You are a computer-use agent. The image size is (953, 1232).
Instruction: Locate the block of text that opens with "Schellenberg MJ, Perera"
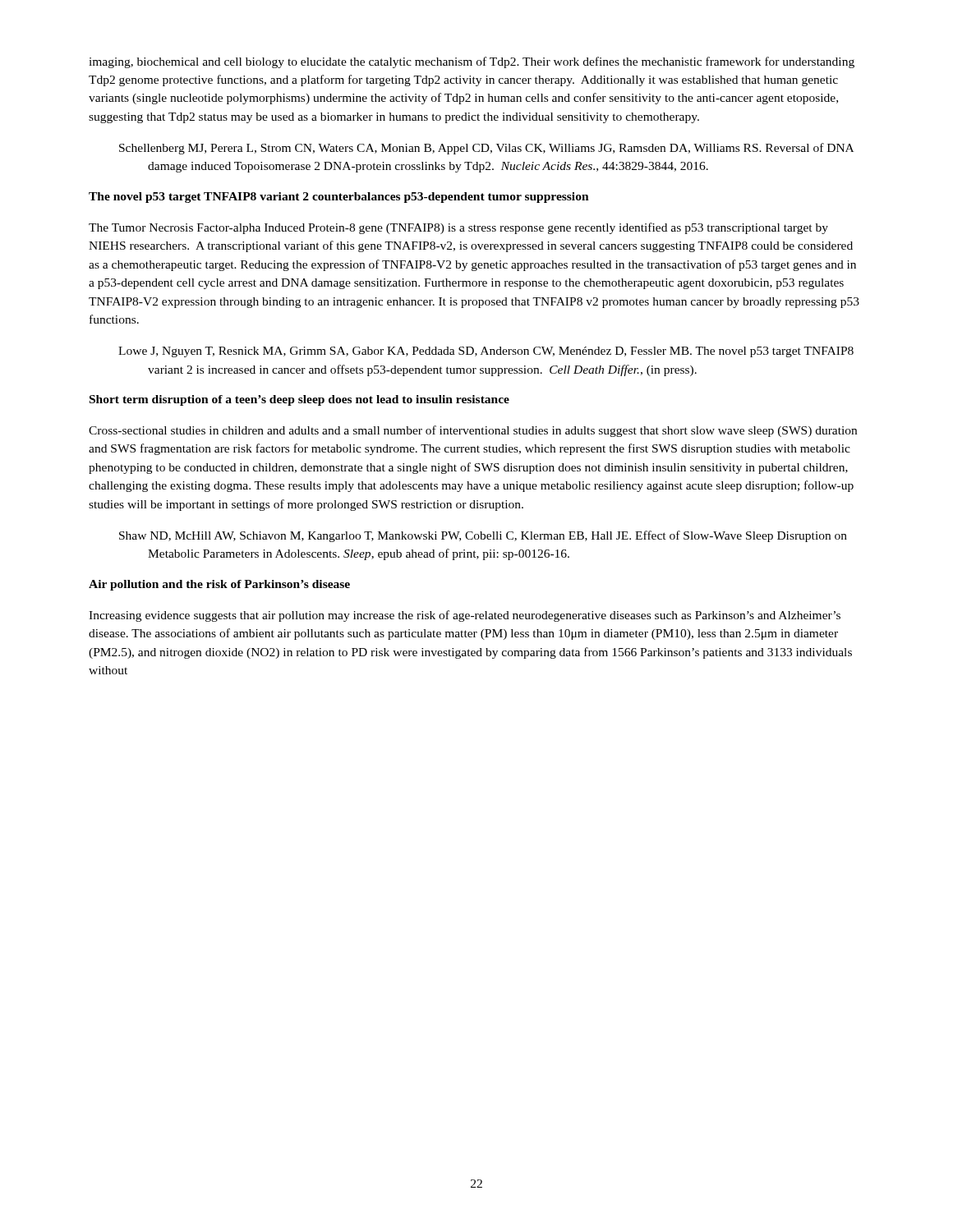[491, 157]
